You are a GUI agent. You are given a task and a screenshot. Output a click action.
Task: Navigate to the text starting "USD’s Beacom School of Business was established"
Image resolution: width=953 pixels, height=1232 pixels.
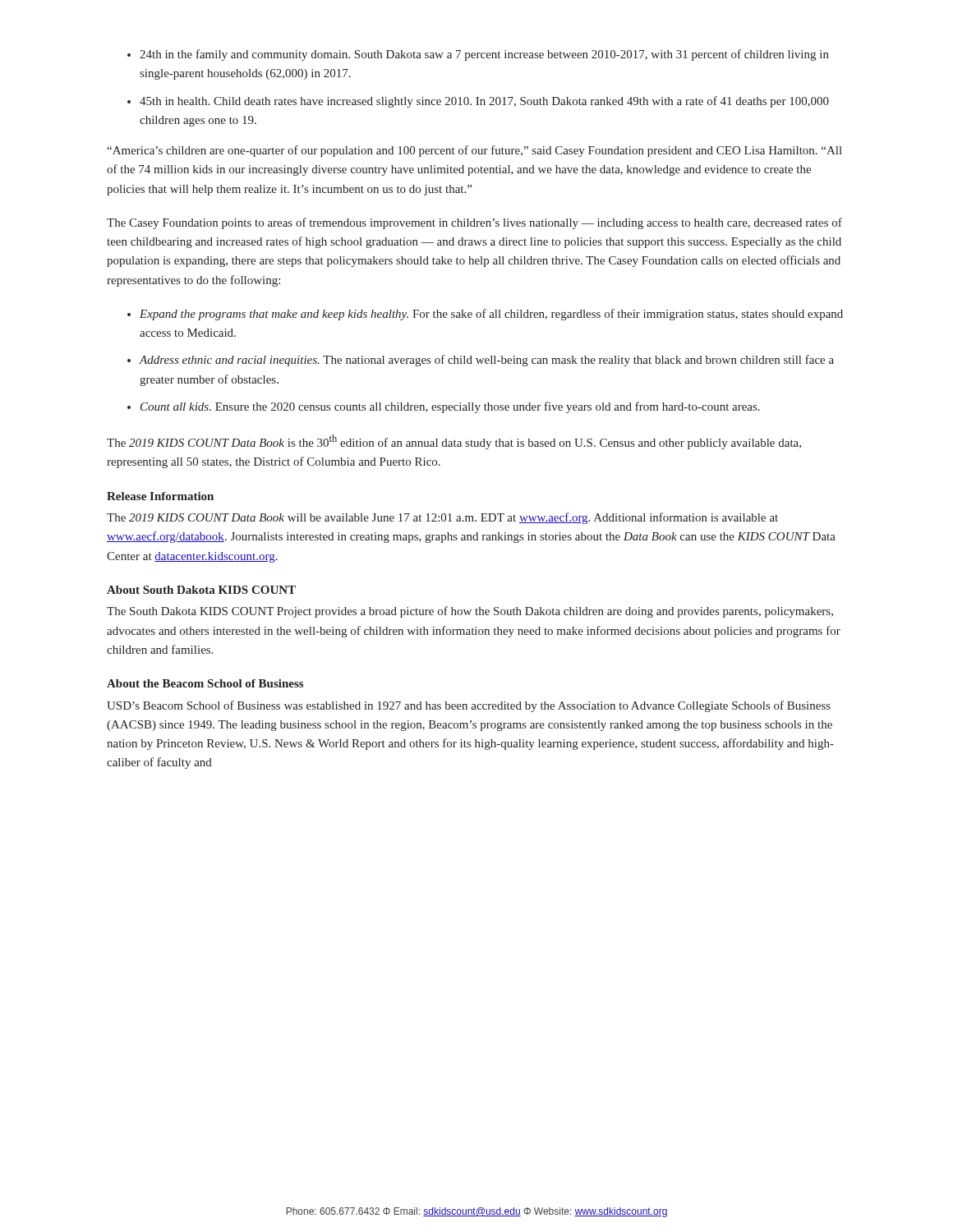[x=470, y=734]
